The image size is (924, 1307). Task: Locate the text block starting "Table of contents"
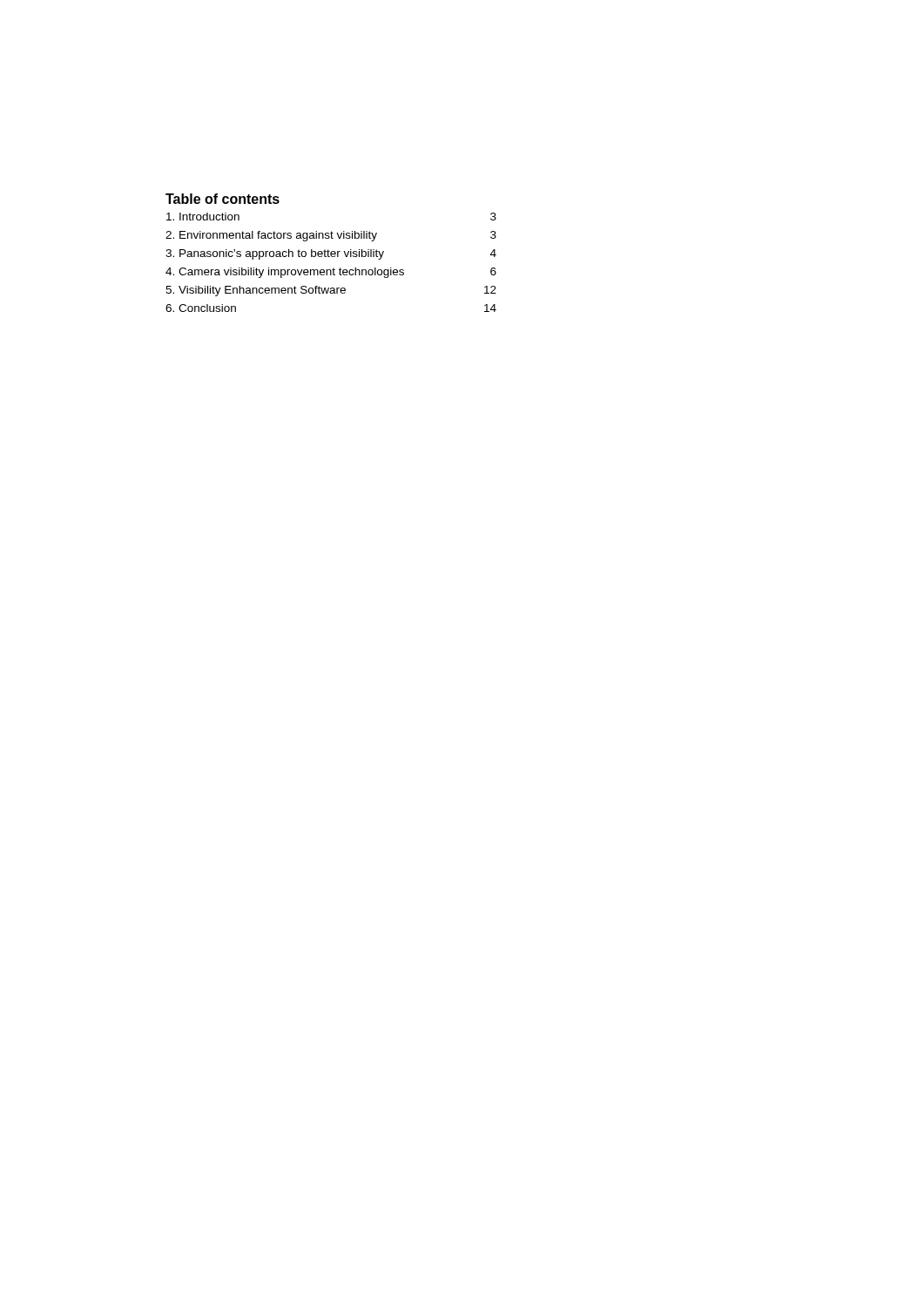(x=223, y=199)
